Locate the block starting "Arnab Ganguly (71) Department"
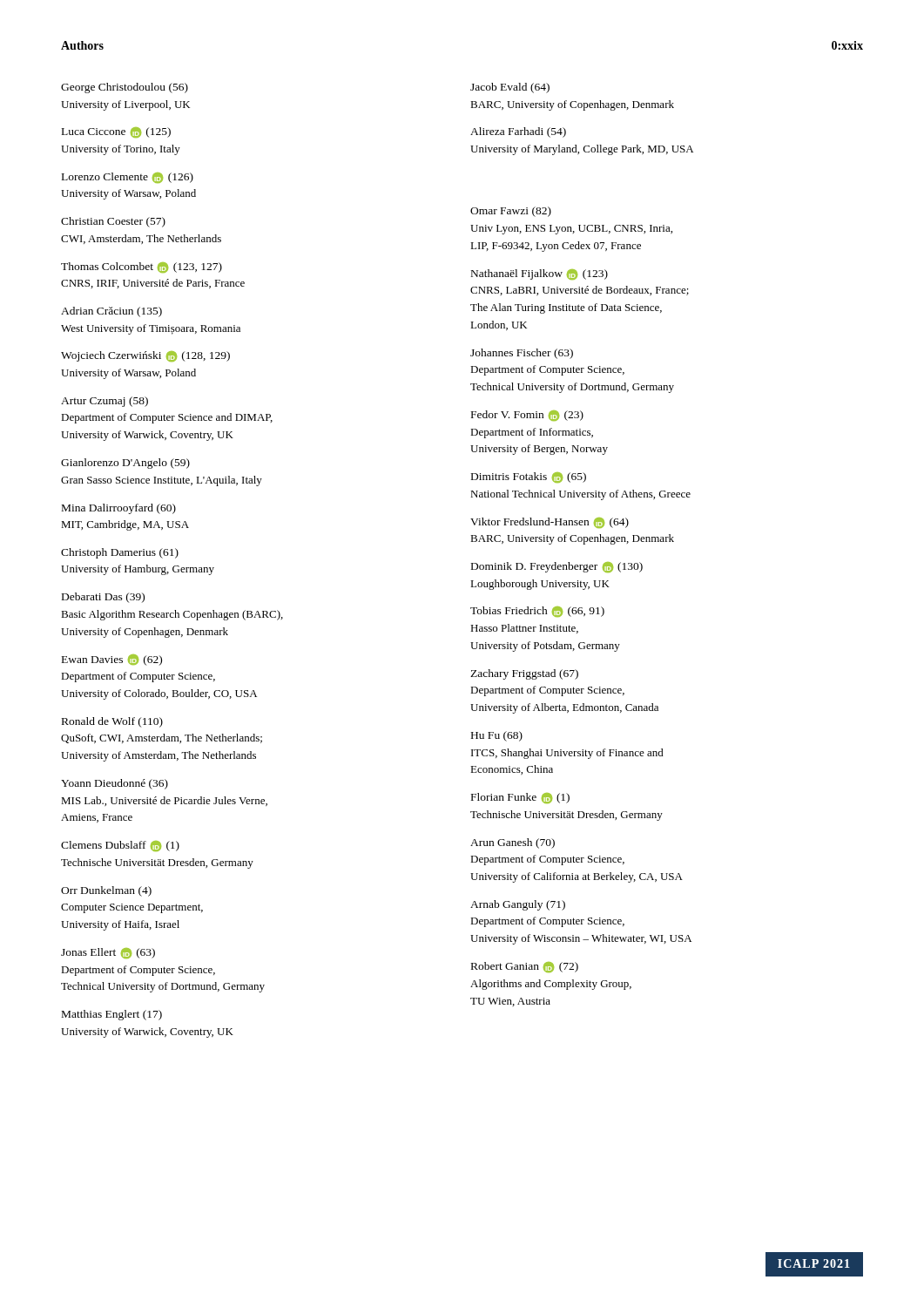The height and width of the screenshot is (1307, 924). (x=581, y=921)
